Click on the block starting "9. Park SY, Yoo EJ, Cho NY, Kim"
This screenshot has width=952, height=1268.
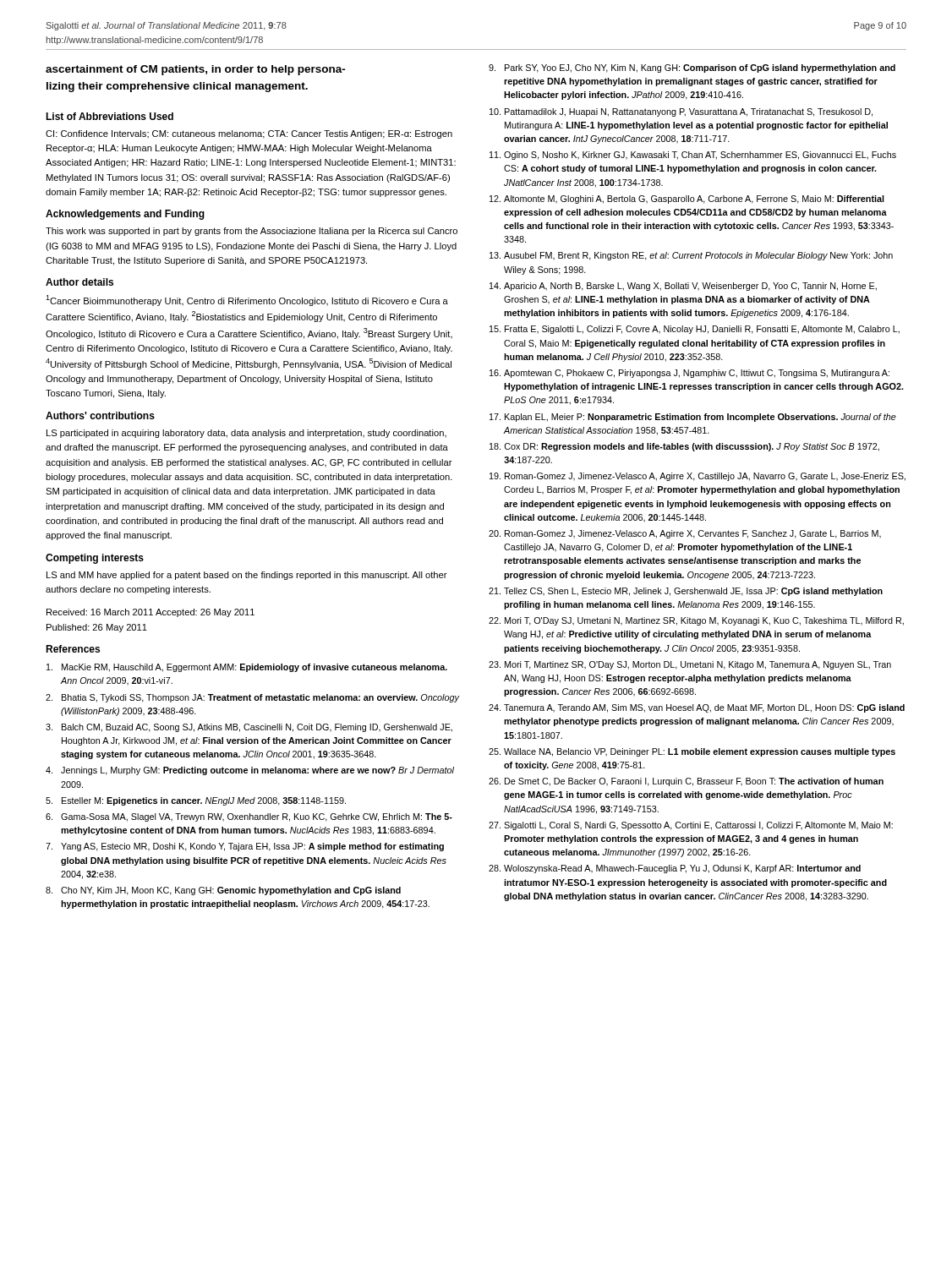(697, 81)
